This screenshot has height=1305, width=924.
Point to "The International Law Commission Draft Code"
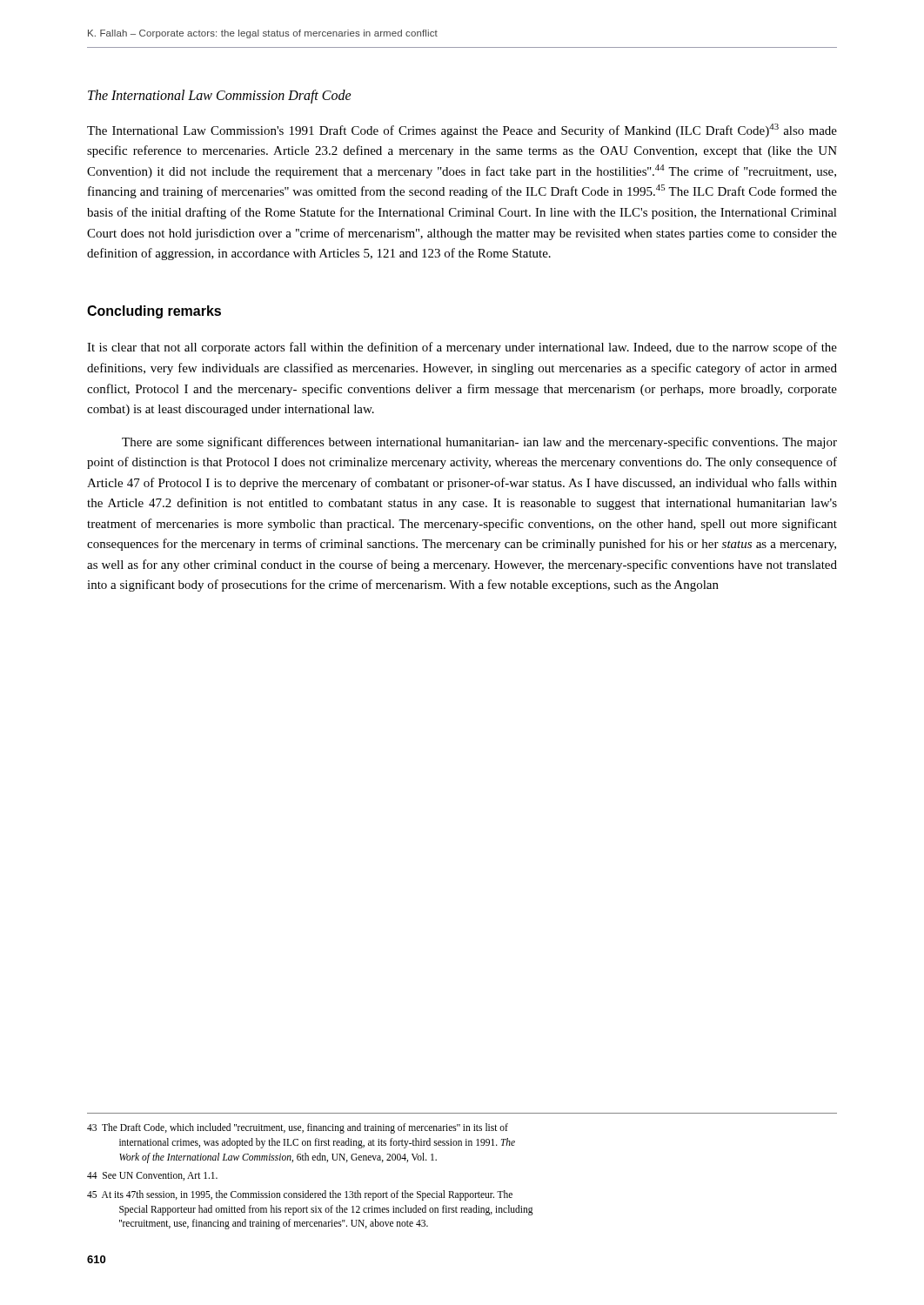coord(219,95)
